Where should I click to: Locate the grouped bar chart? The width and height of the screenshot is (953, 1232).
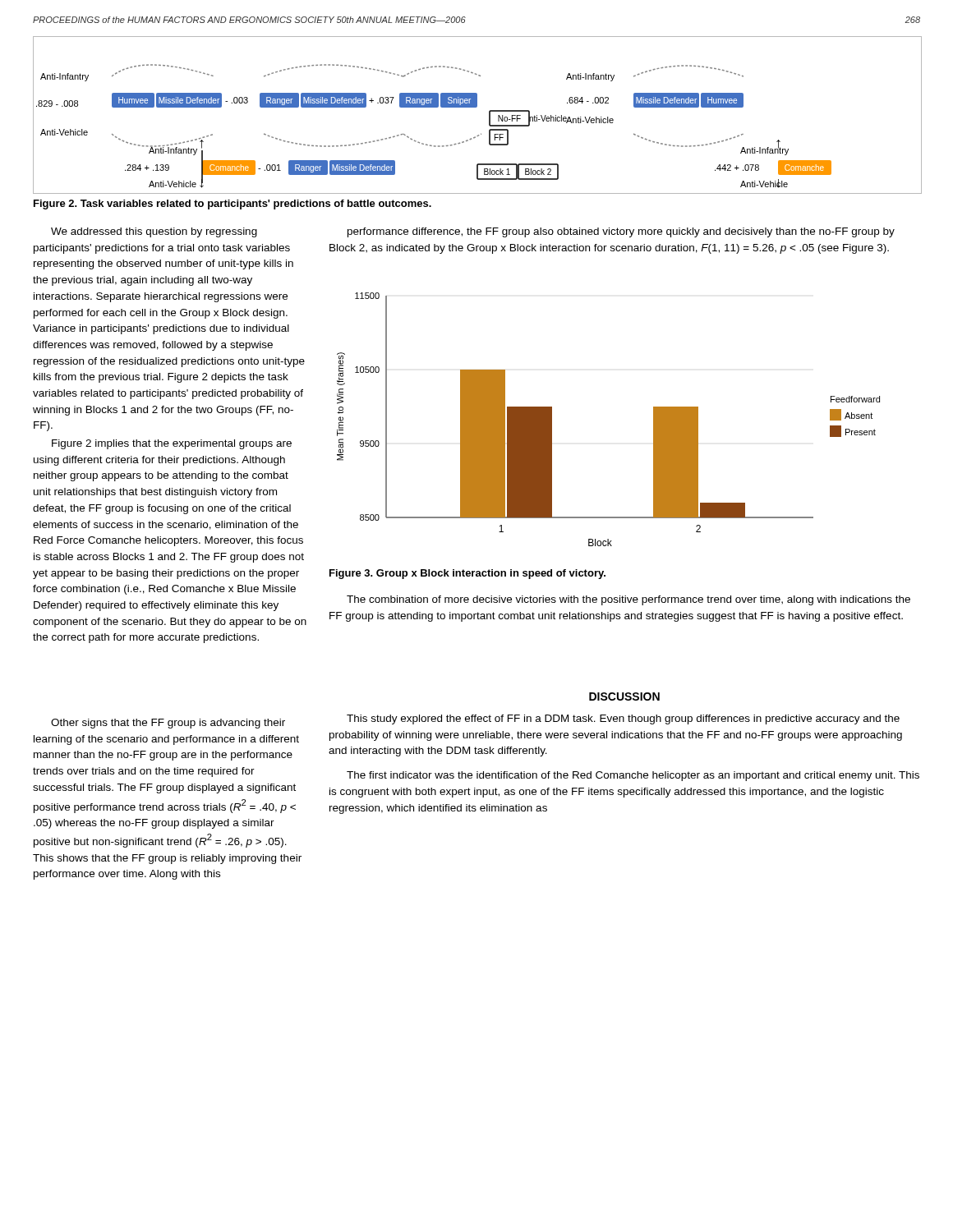click(624, 425)
